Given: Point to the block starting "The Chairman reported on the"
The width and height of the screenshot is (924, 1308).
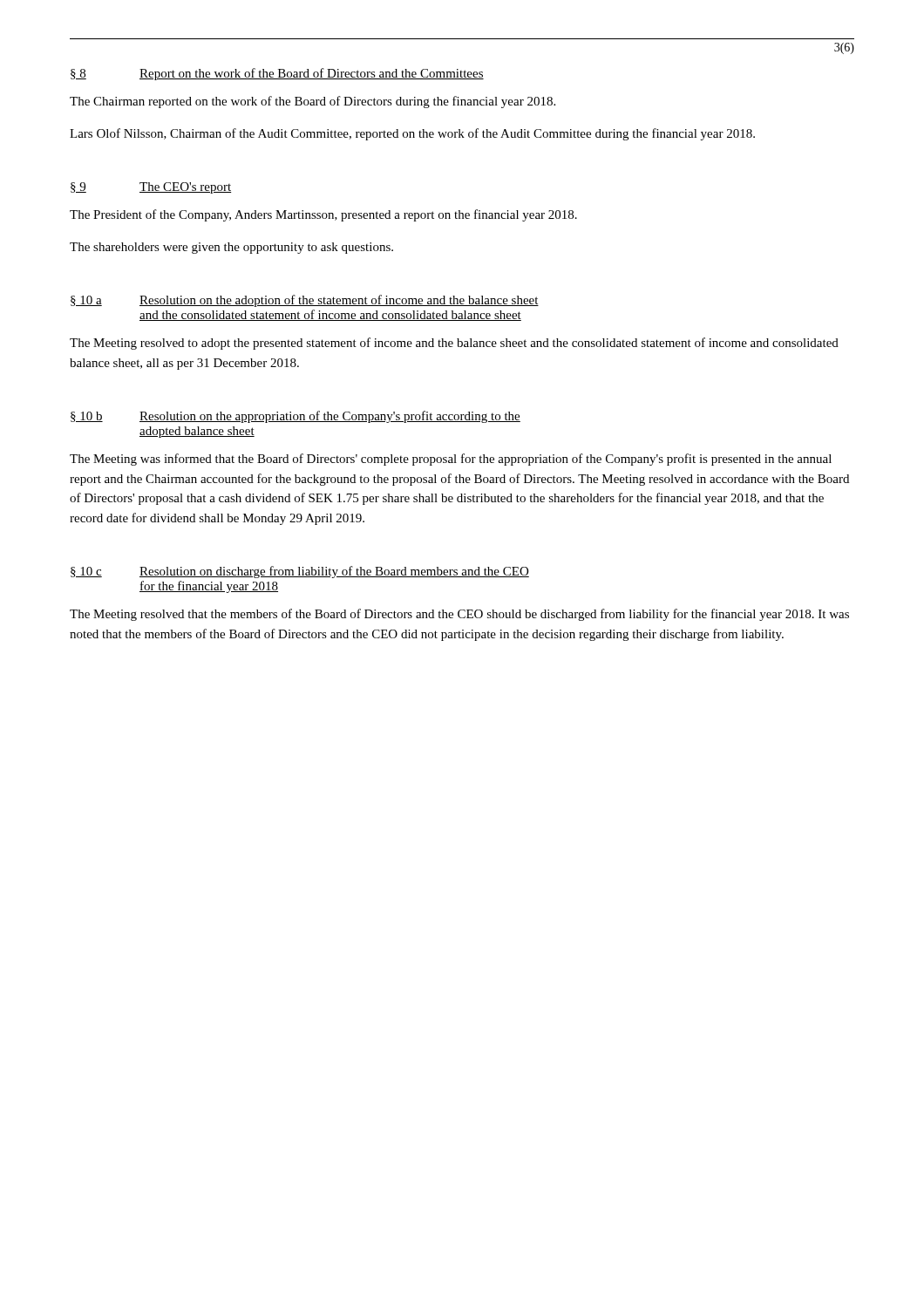Looking at the screenshot, I should pyautogui.click(x=313, y=101).
